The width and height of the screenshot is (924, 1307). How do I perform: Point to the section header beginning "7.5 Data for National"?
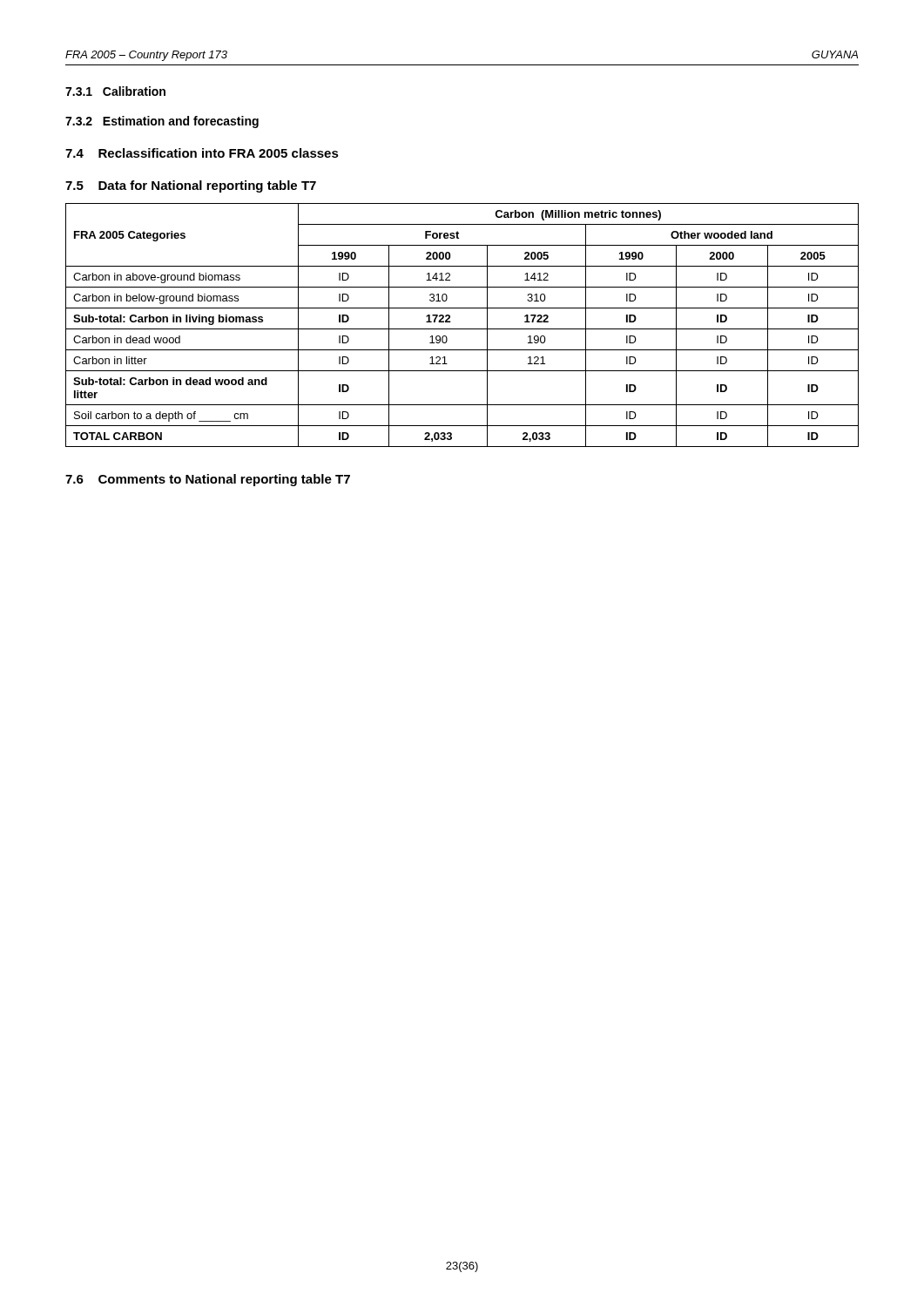[x=191, y=185]
